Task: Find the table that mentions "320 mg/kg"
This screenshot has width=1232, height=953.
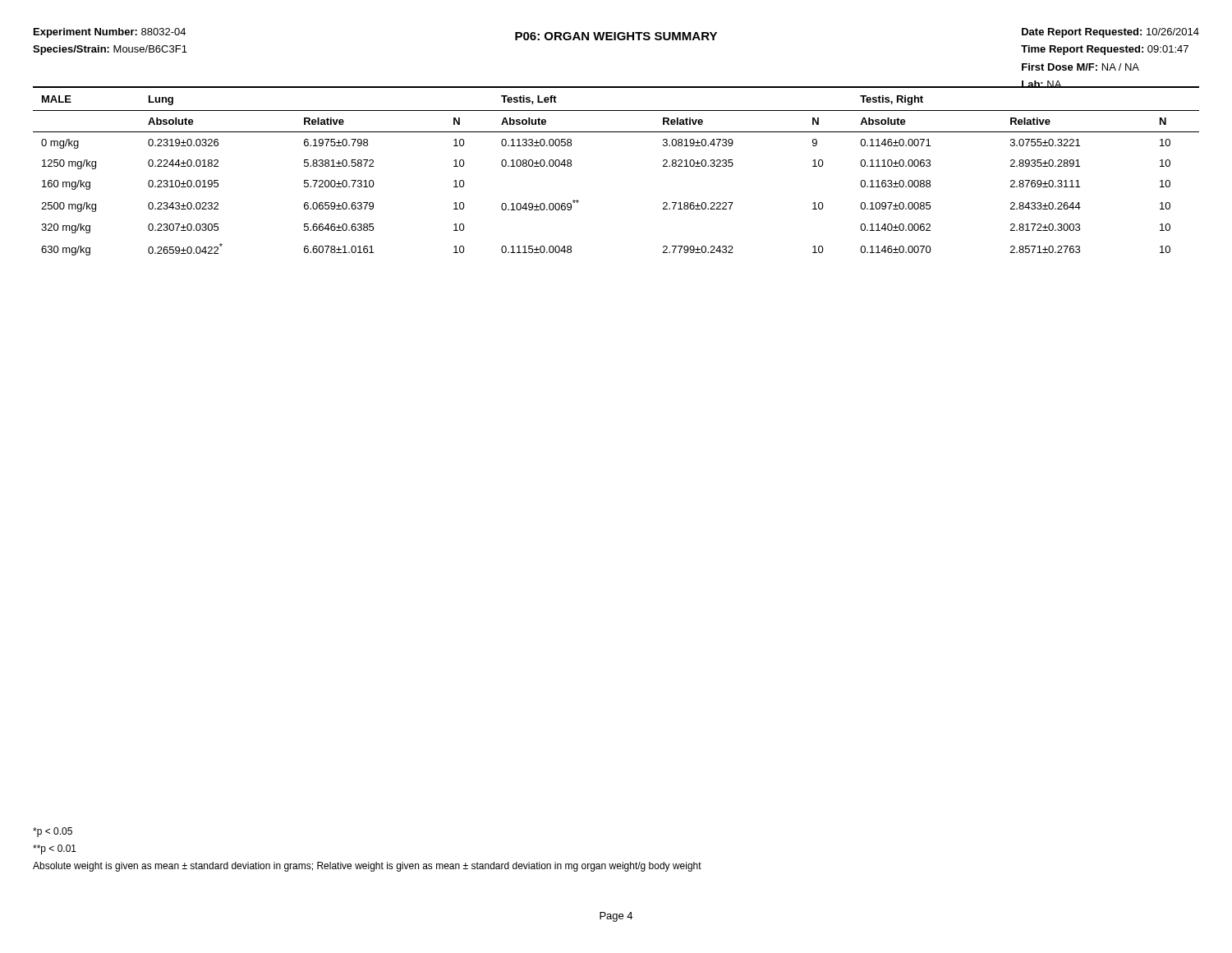Action: [x=616, y=174]
